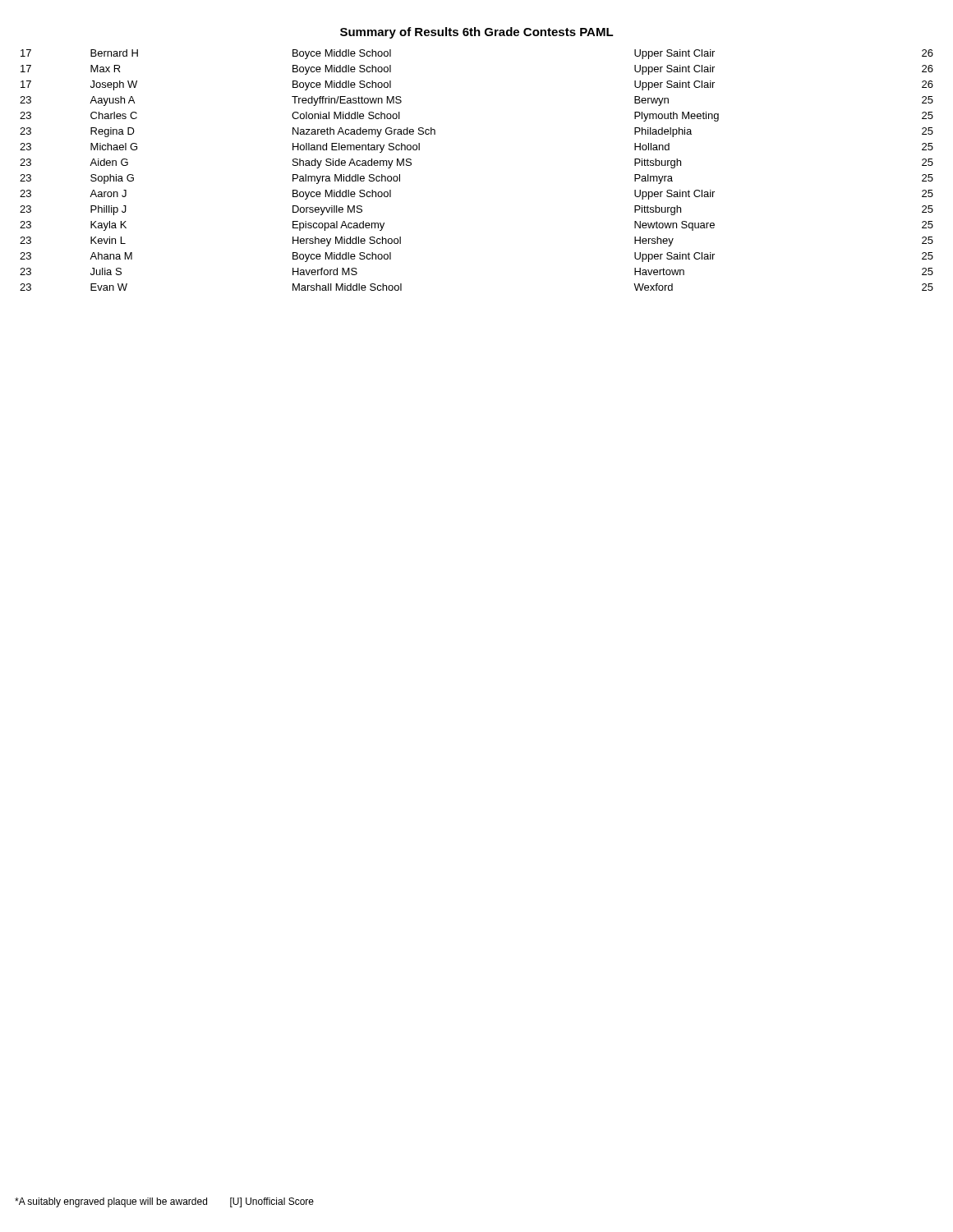953x1232 pixels.
Task: Locate the footnote with the text "[U] Unofficial Score"
Action: point(272,1202)
